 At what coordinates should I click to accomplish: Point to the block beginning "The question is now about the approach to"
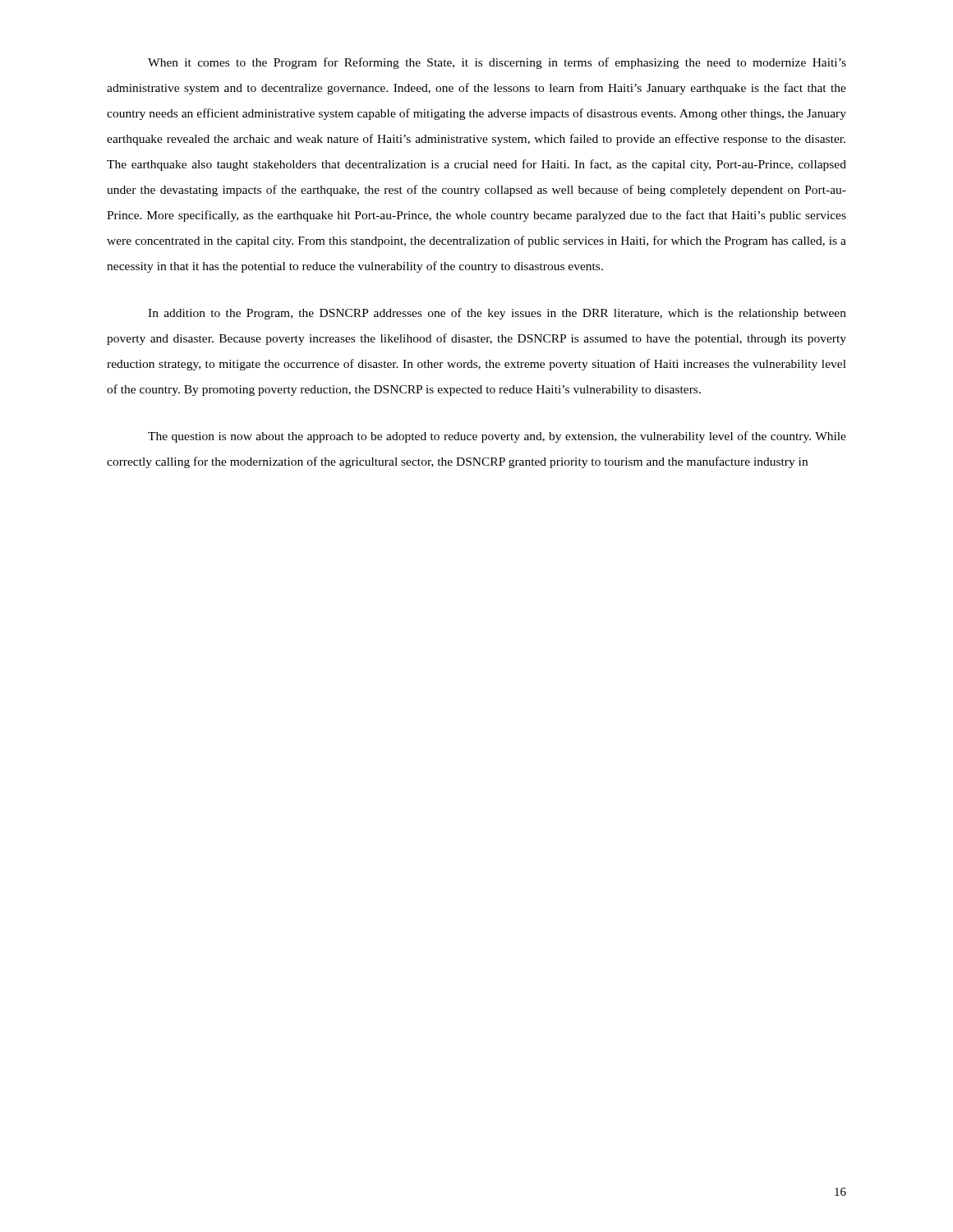point(476,448)
